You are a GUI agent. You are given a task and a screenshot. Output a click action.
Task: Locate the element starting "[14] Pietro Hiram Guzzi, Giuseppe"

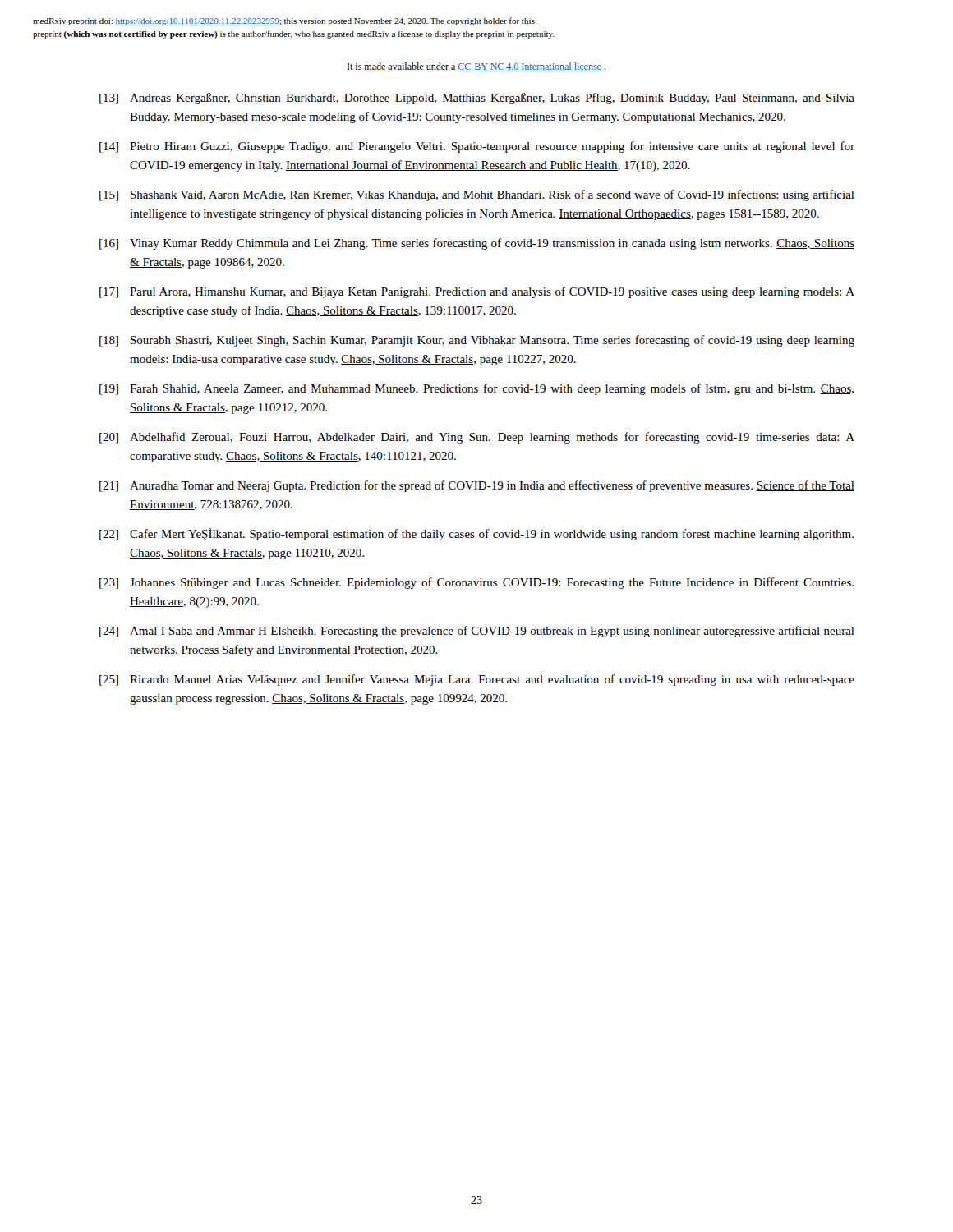coord(476,156)
